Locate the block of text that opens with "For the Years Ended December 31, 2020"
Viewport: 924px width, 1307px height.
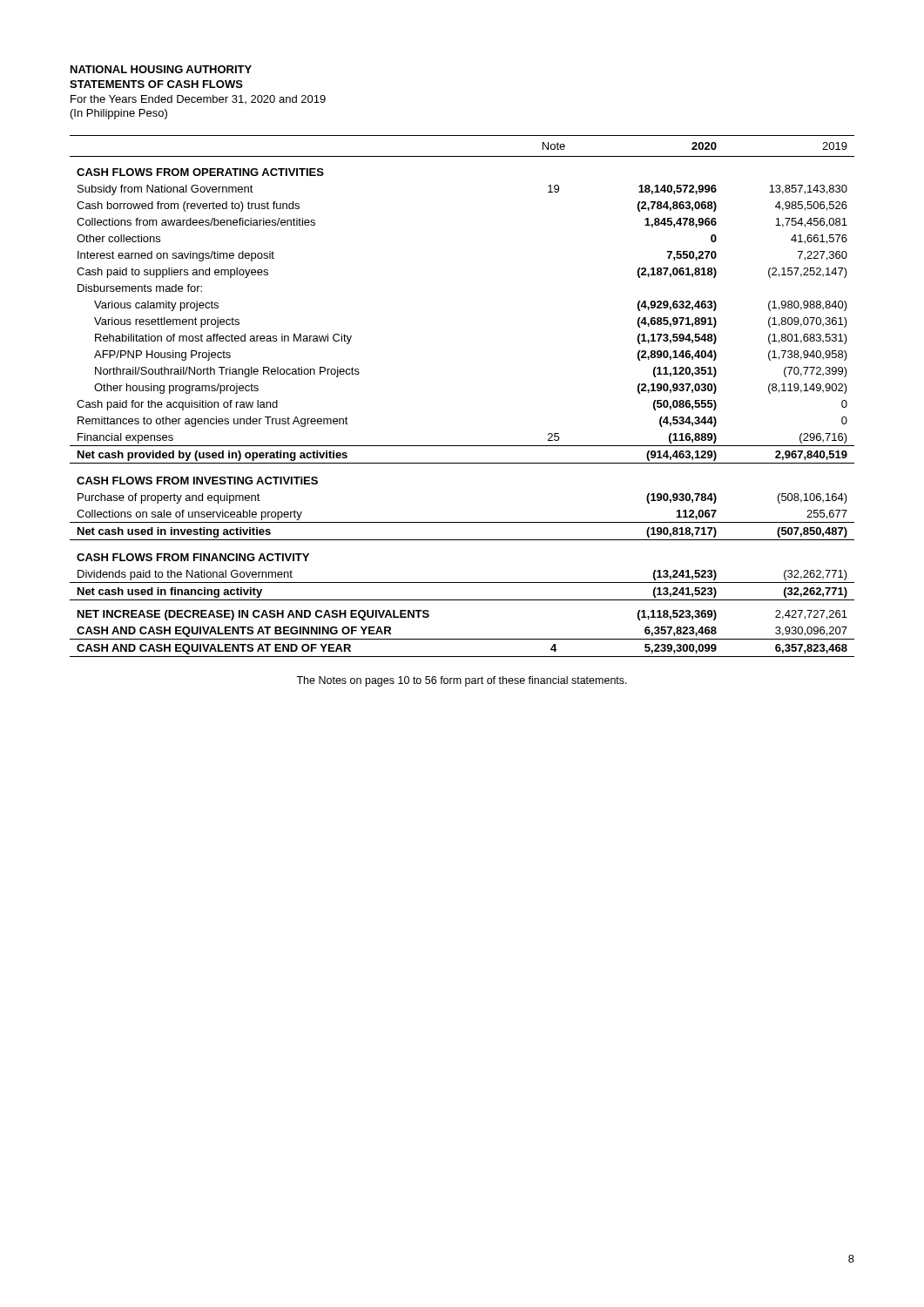[x=198, y=99]
